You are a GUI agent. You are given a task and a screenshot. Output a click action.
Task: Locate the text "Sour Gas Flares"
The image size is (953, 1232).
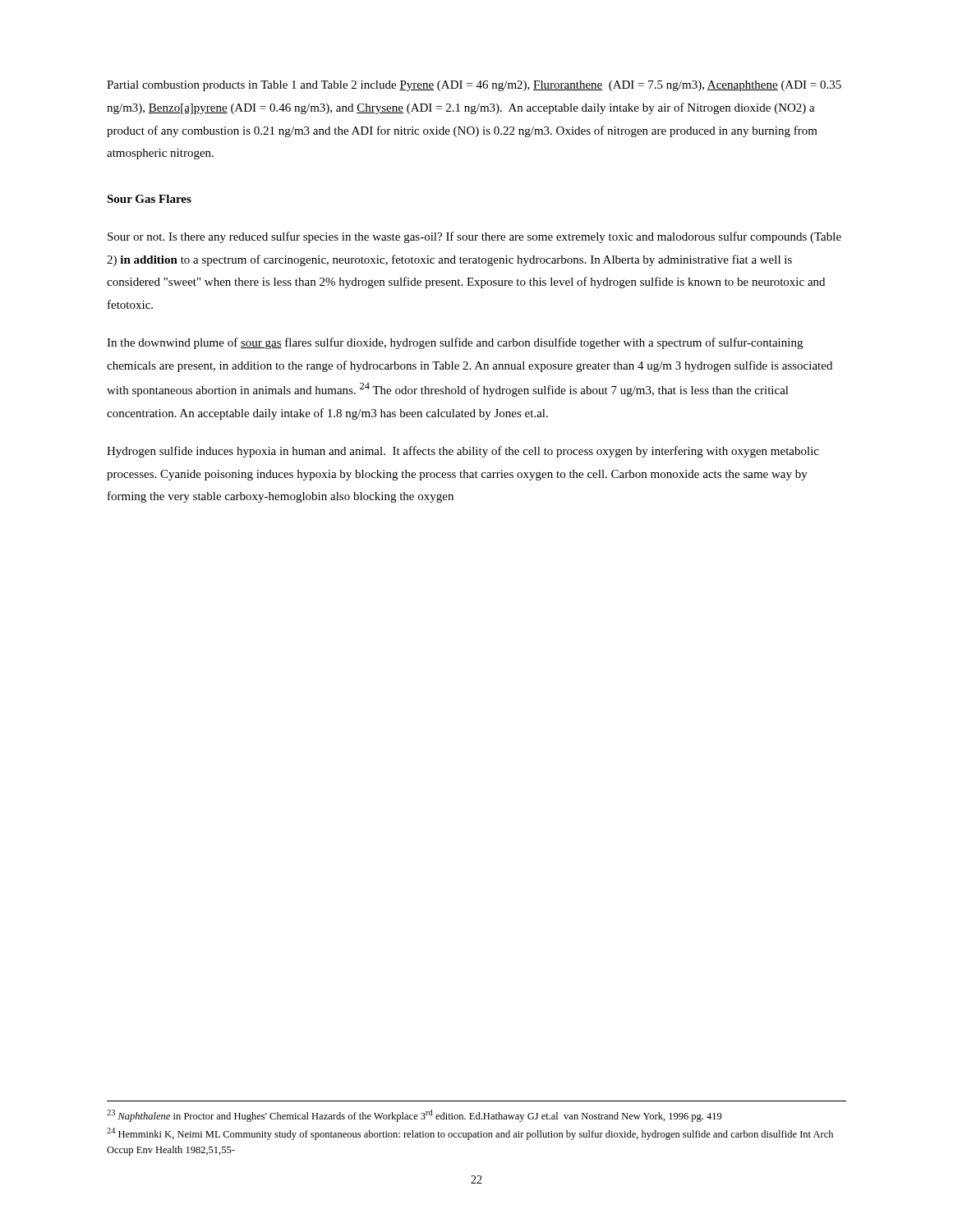[x=149, y=199]
